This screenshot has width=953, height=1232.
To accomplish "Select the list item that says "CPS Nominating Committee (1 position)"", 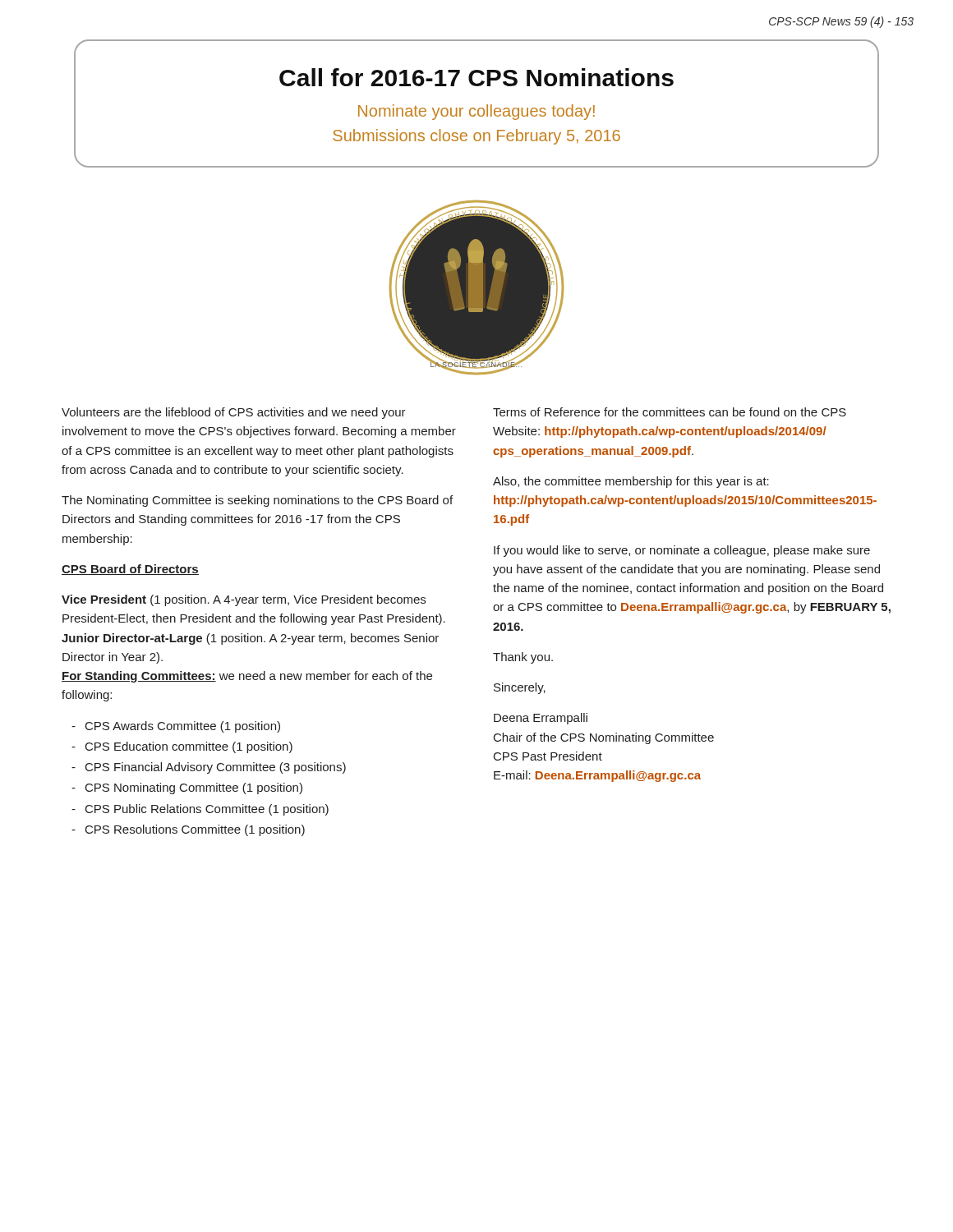I will click(x=261, y=788).
